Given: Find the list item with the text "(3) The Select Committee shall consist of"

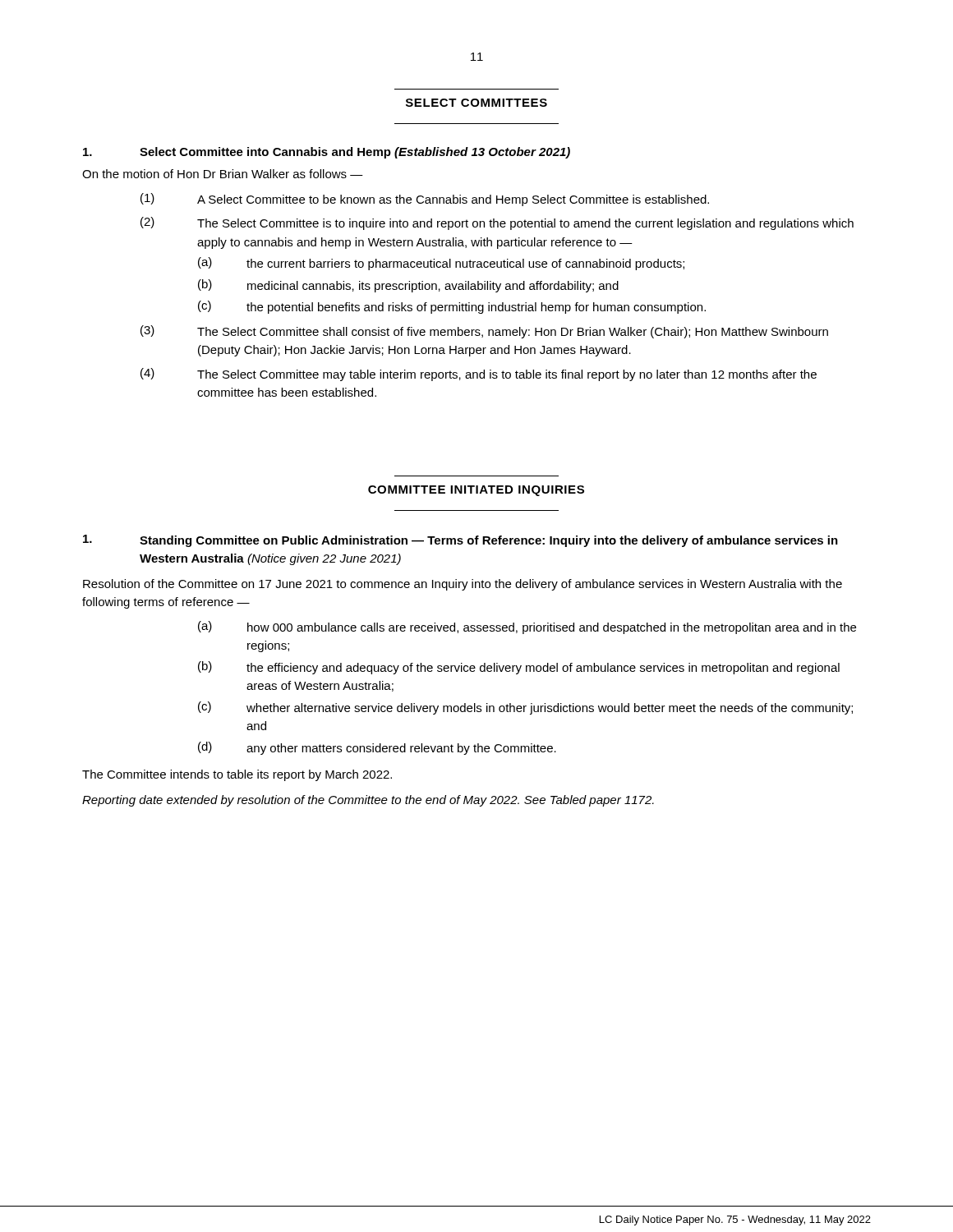Looking at the screenshot, I should (505, 341).
